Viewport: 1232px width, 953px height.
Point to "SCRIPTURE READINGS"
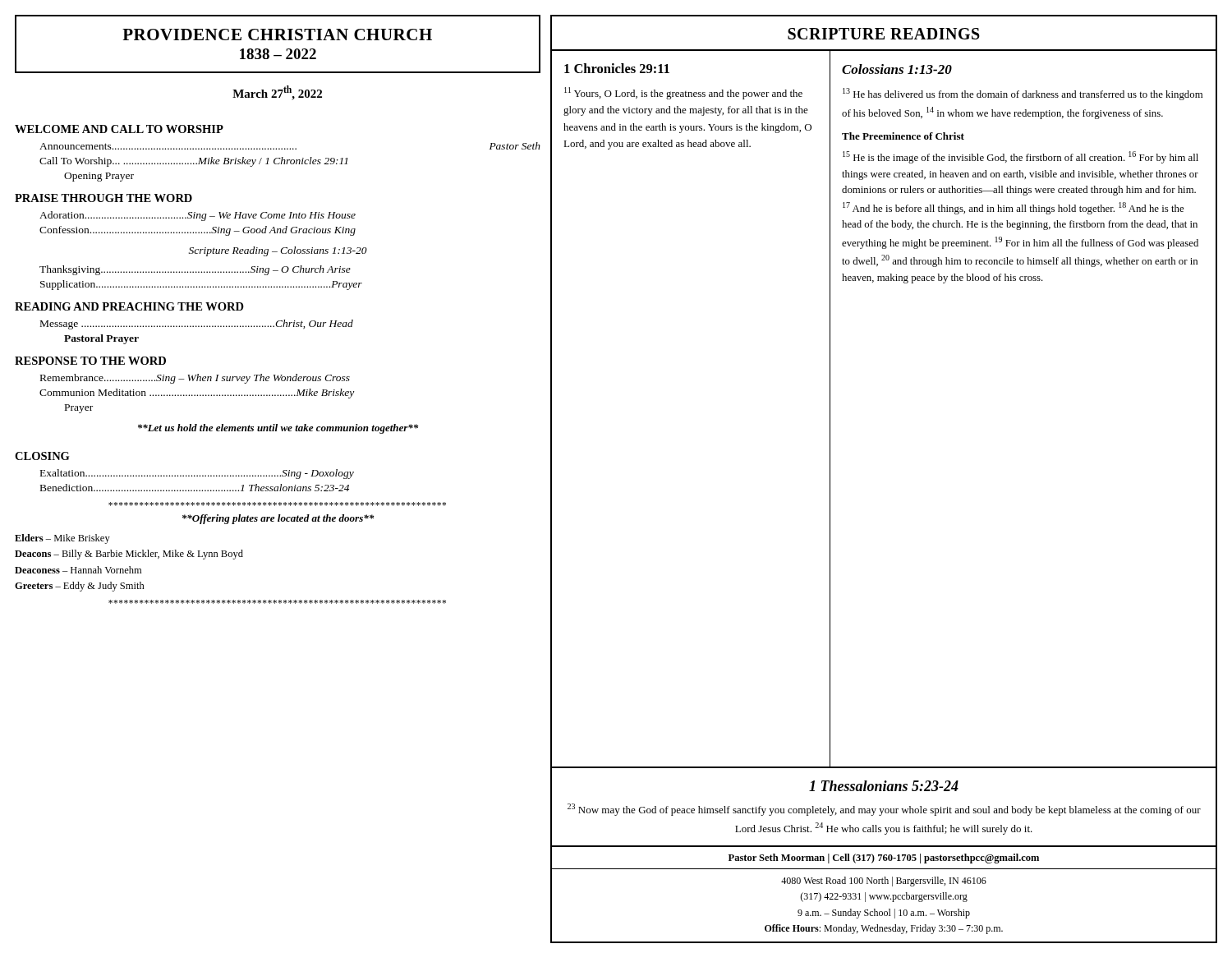point(884,34)
